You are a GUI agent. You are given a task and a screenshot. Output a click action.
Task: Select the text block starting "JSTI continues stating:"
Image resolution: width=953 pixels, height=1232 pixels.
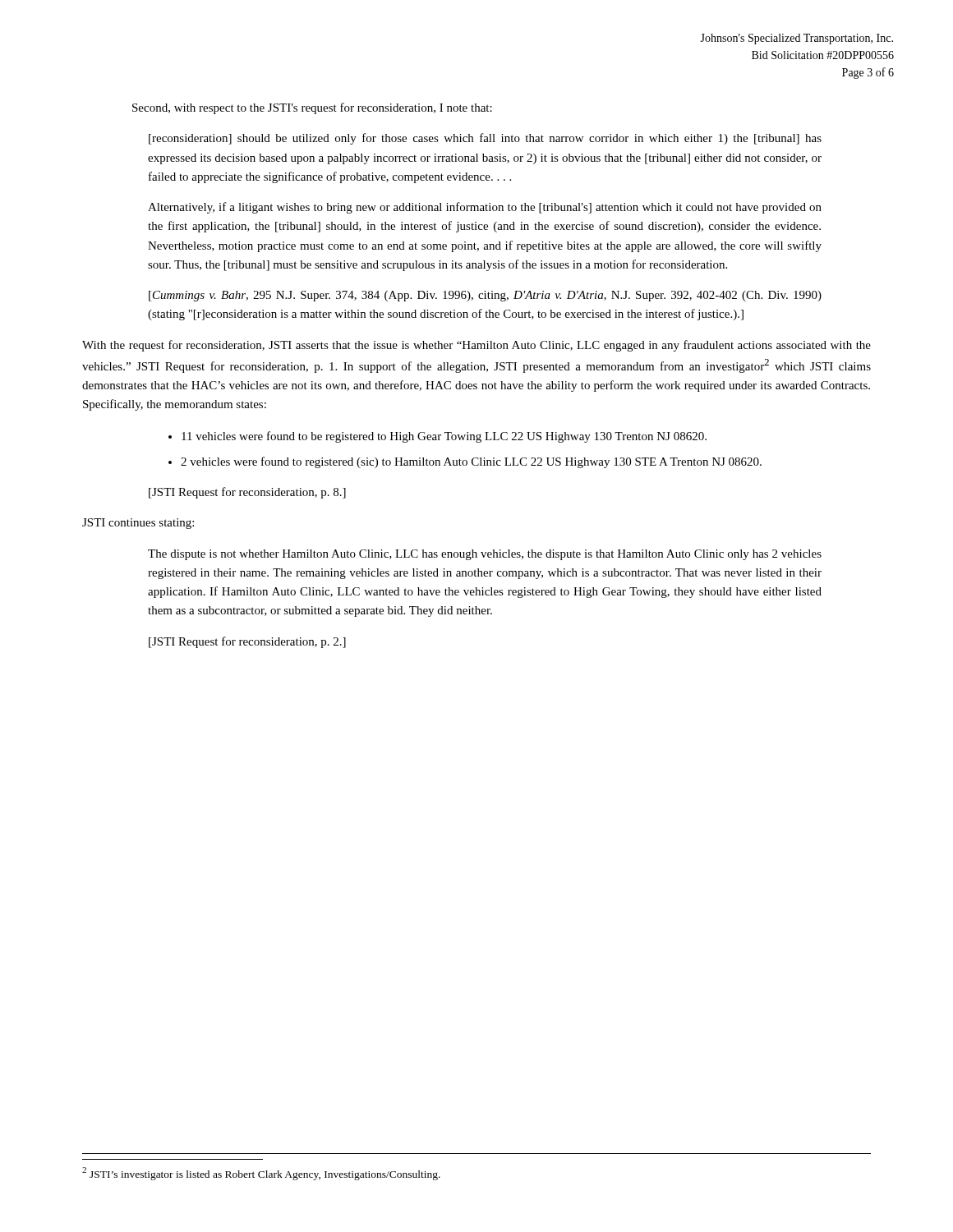[x=138, y=524]
